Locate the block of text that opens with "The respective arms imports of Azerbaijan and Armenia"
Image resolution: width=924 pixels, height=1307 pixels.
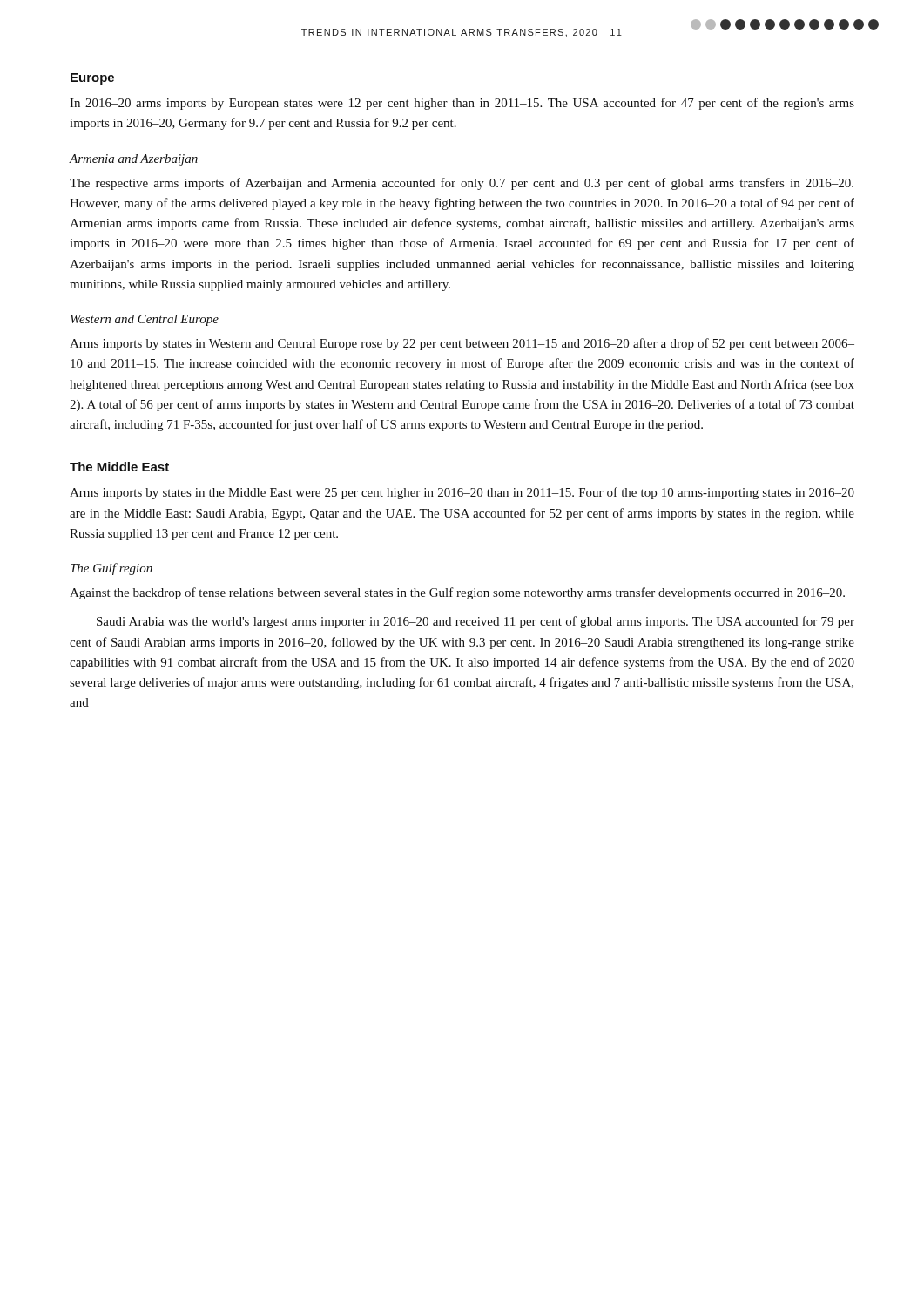[x=462, y=233]
